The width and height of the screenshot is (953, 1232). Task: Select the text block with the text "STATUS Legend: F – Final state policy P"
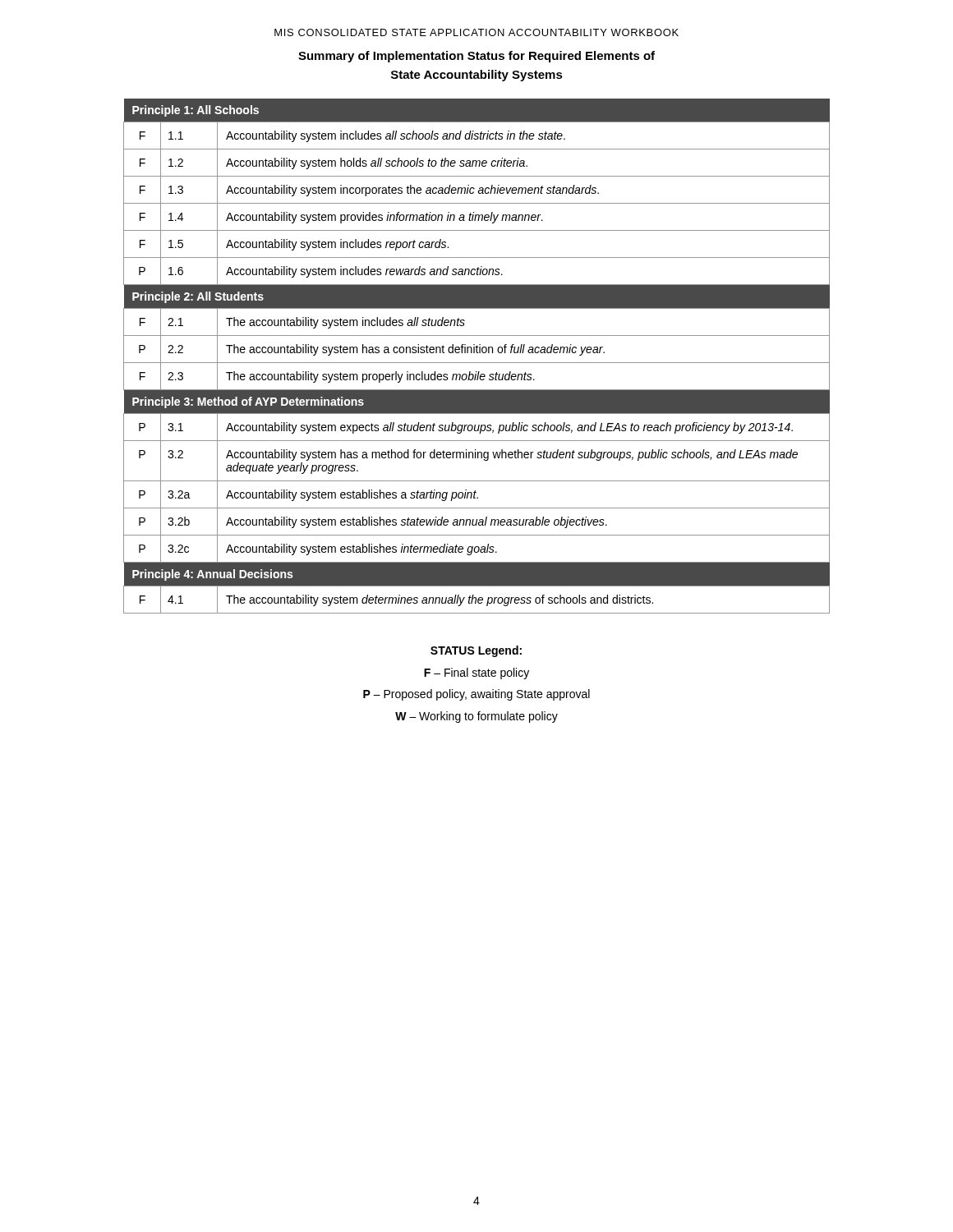coord(476,683)
